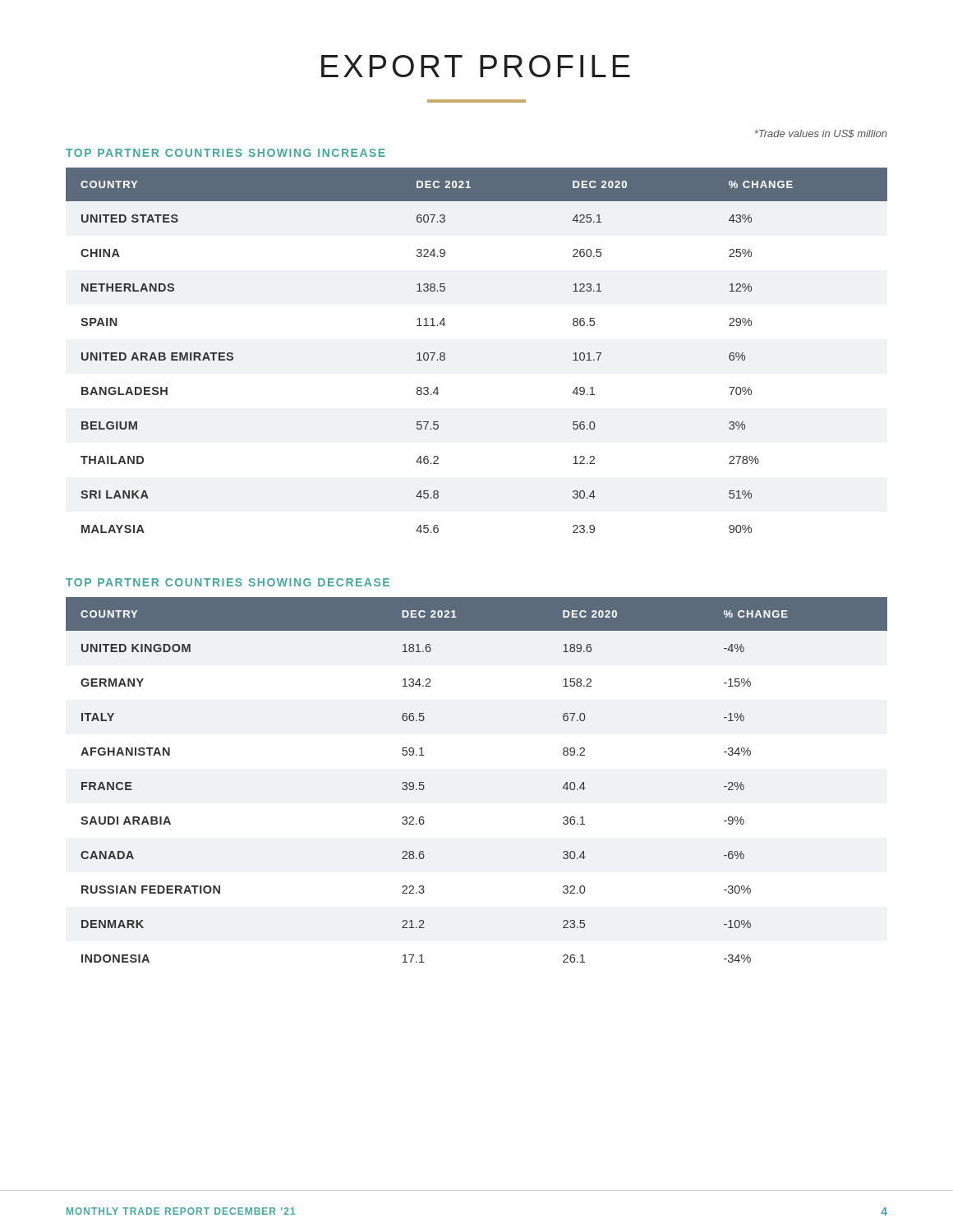Image resolution: width=953 pixels, height=1232 pixels.
Task: Where does it say "EXPORT PROFILE"?
Action: click(x=476, y=67)
